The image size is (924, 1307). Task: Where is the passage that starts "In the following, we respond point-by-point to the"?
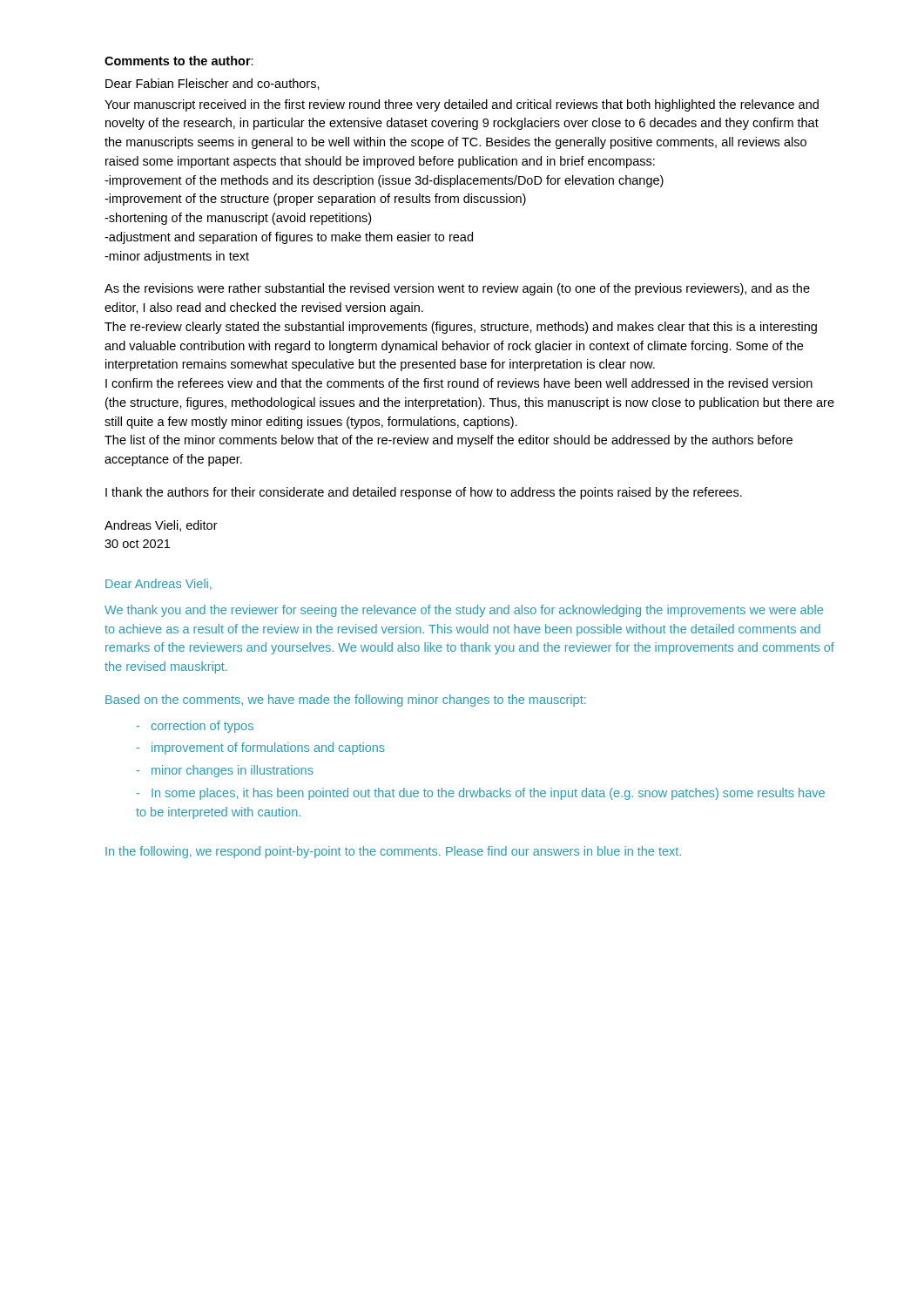[393, 852]
